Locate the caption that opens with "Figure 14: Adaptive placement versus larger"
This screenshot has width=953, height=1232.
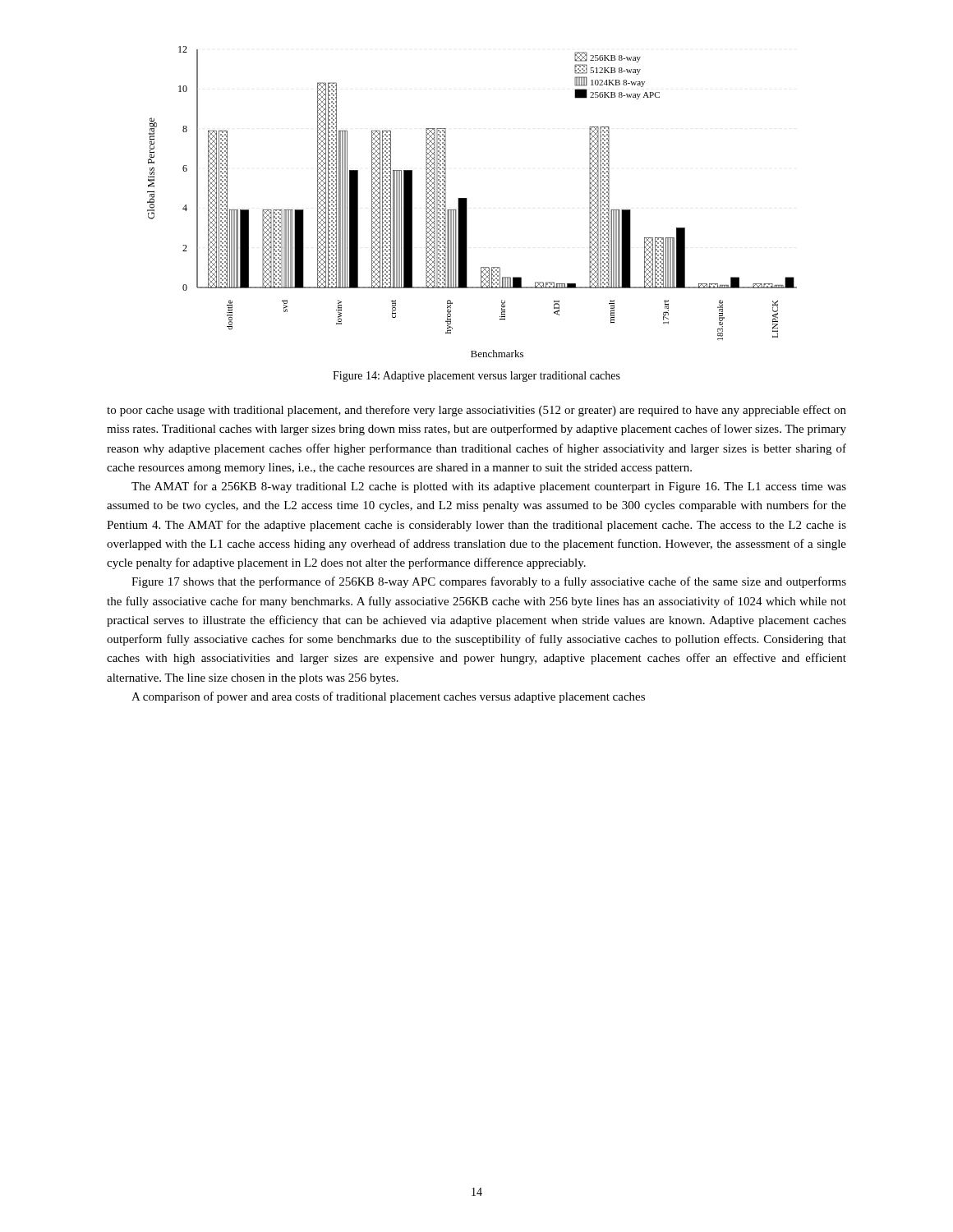click(x=476, y=376)
